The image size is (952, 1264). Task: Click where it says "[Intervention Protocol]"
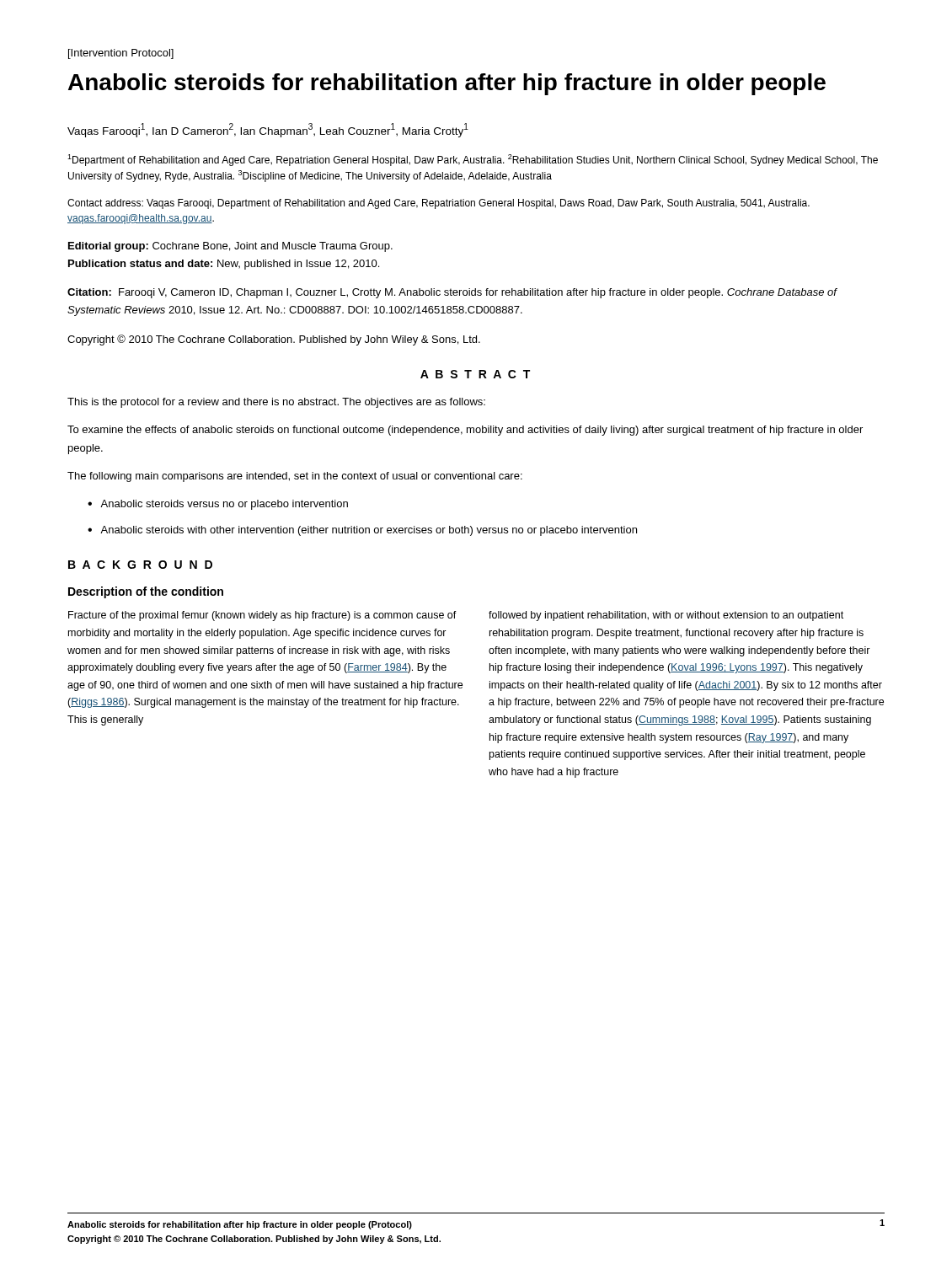(121, 53)
